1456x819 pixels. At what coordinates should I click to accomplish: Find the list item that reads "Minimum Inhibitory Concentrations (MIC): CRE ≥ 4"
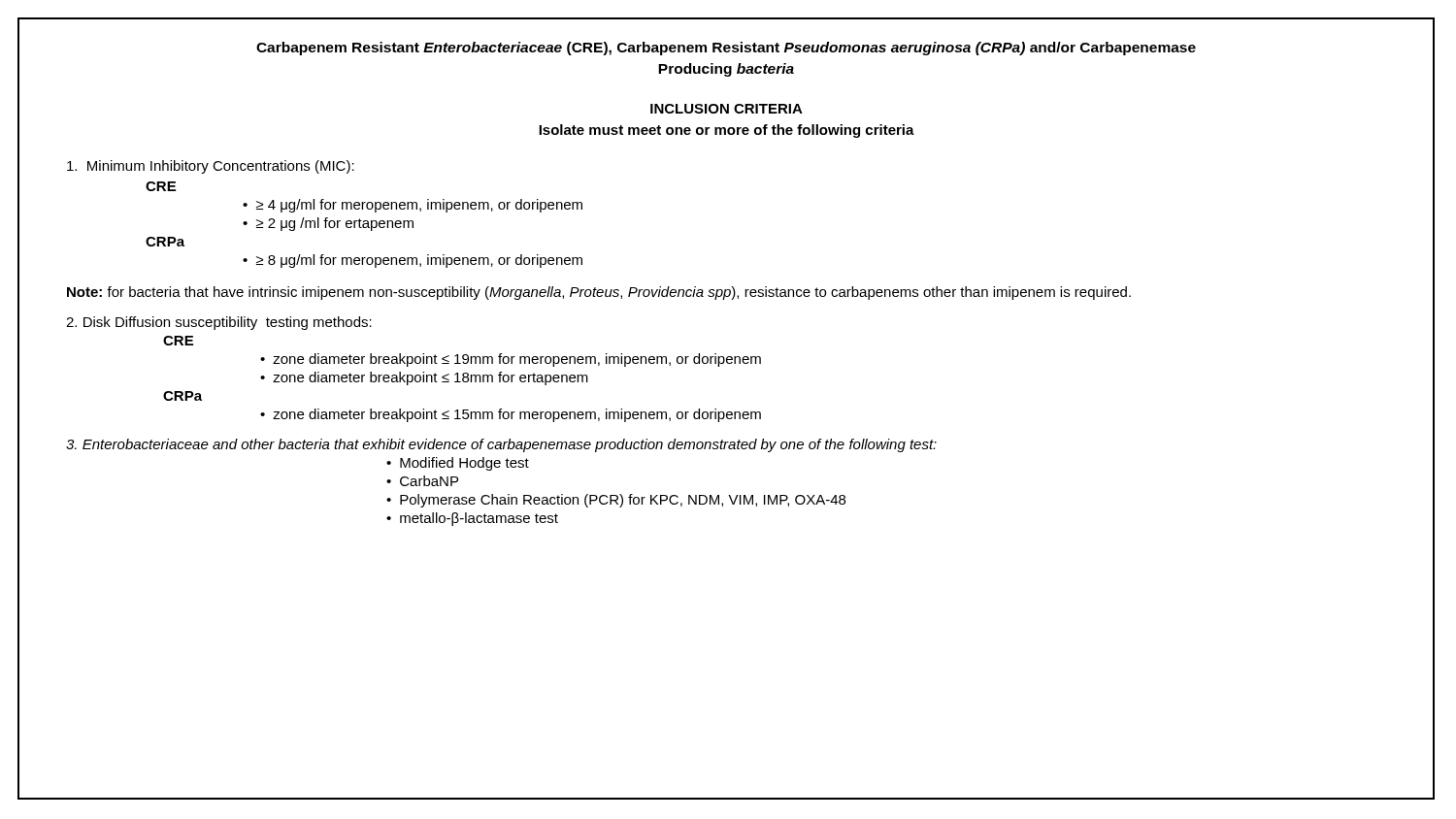point(211,167)
